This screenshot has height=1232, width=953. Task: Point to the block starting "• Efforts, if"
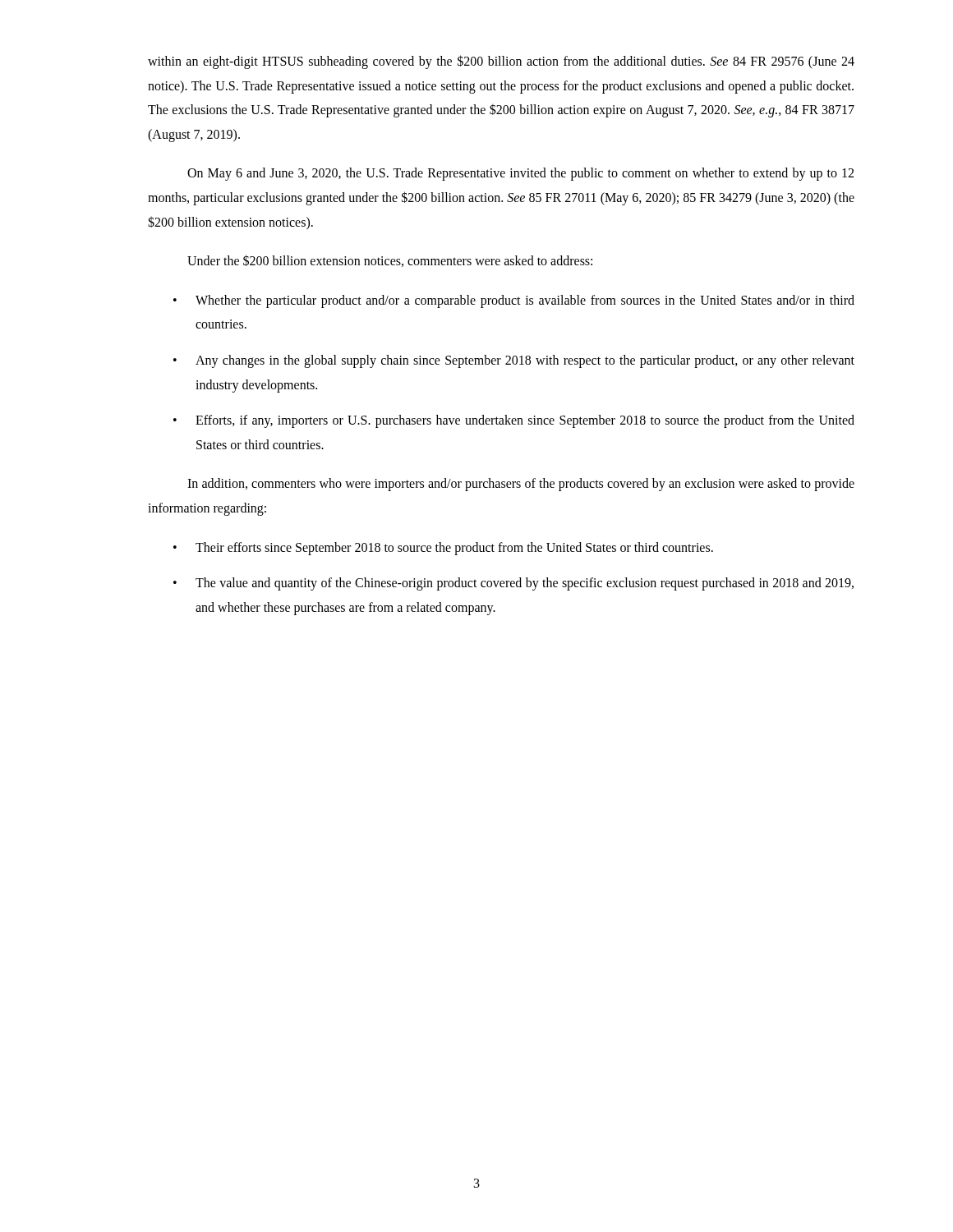click(x=513, y=433)
